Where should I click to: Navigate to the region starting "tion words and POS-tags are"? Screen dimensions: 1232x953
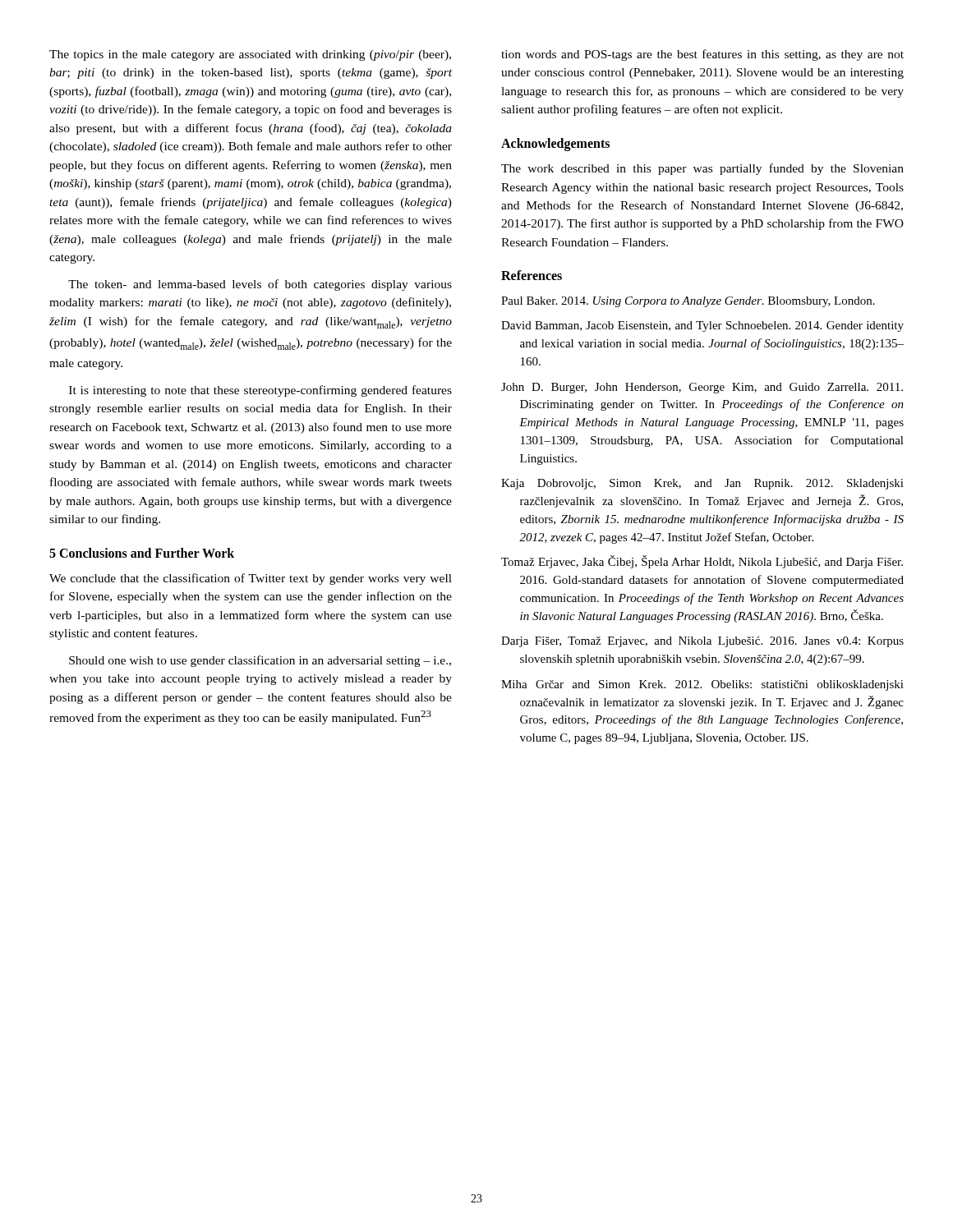tap(702, 82)
